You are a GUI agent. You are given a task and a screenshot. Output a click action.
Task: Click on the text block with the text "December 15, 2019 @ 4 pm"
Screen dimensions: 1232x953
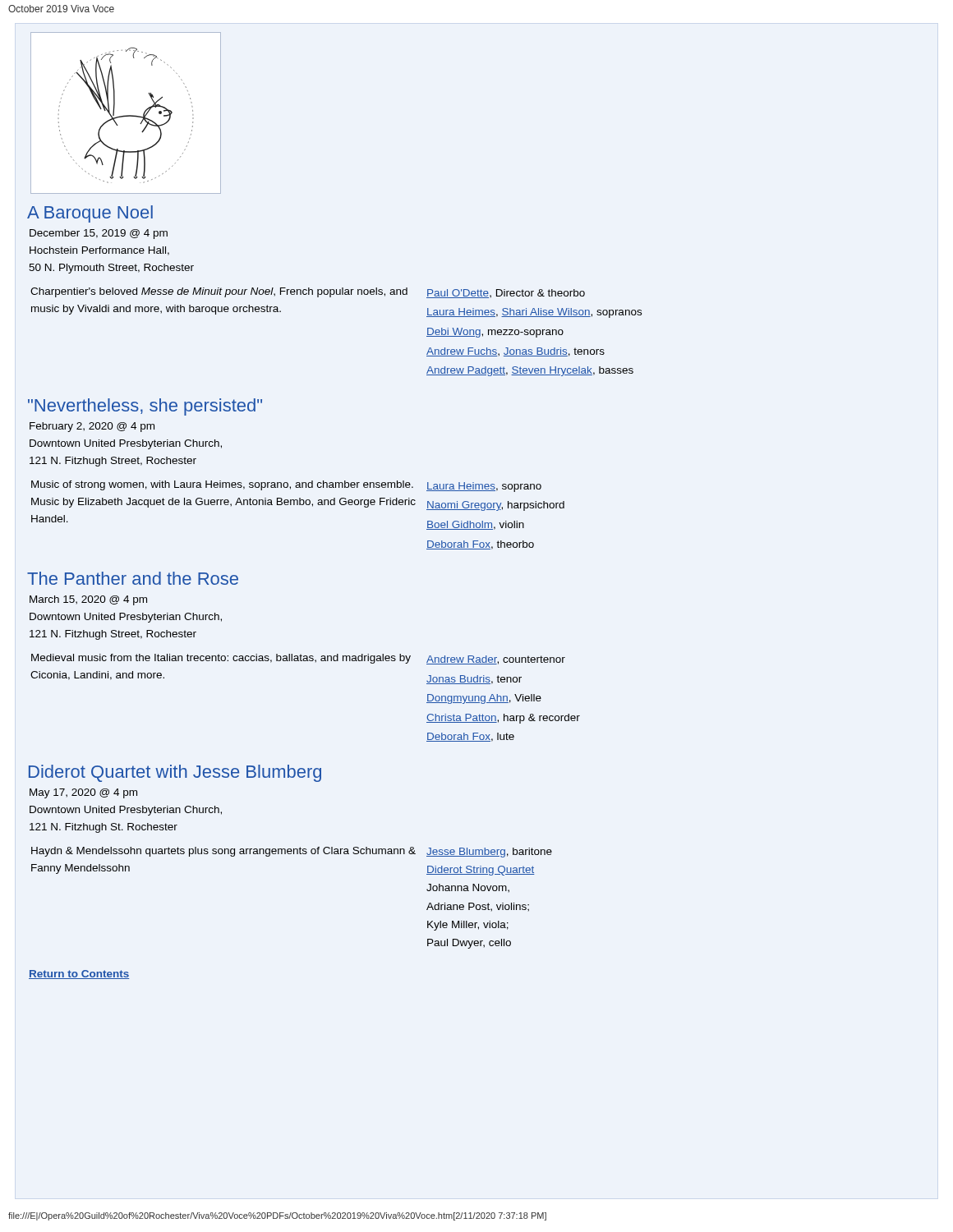coord(111,250)
